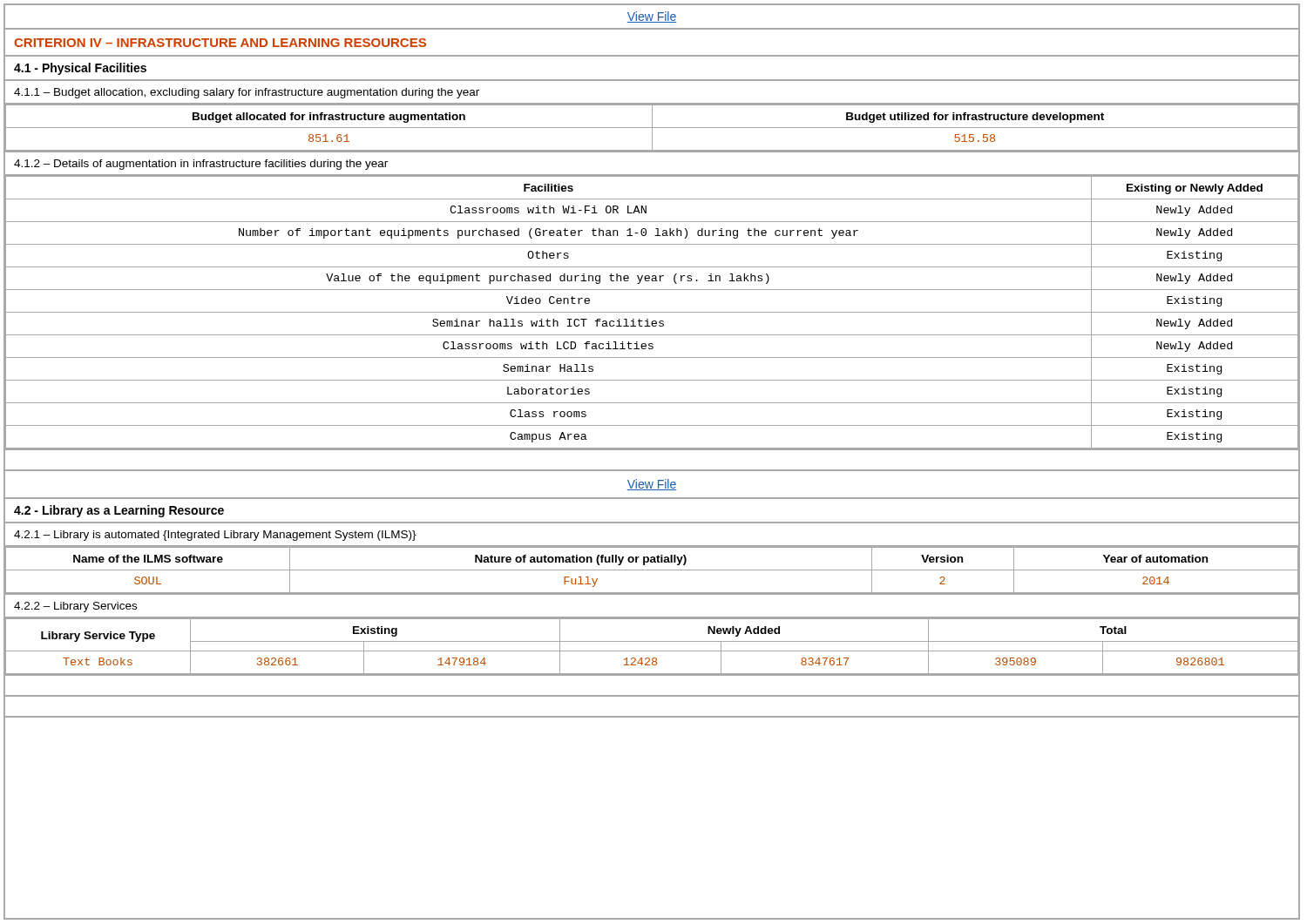Viewport: 1307px width, 924px height.
Task: Click where it says "4.1 - Physical Facilities"
Action: point(80,68)
